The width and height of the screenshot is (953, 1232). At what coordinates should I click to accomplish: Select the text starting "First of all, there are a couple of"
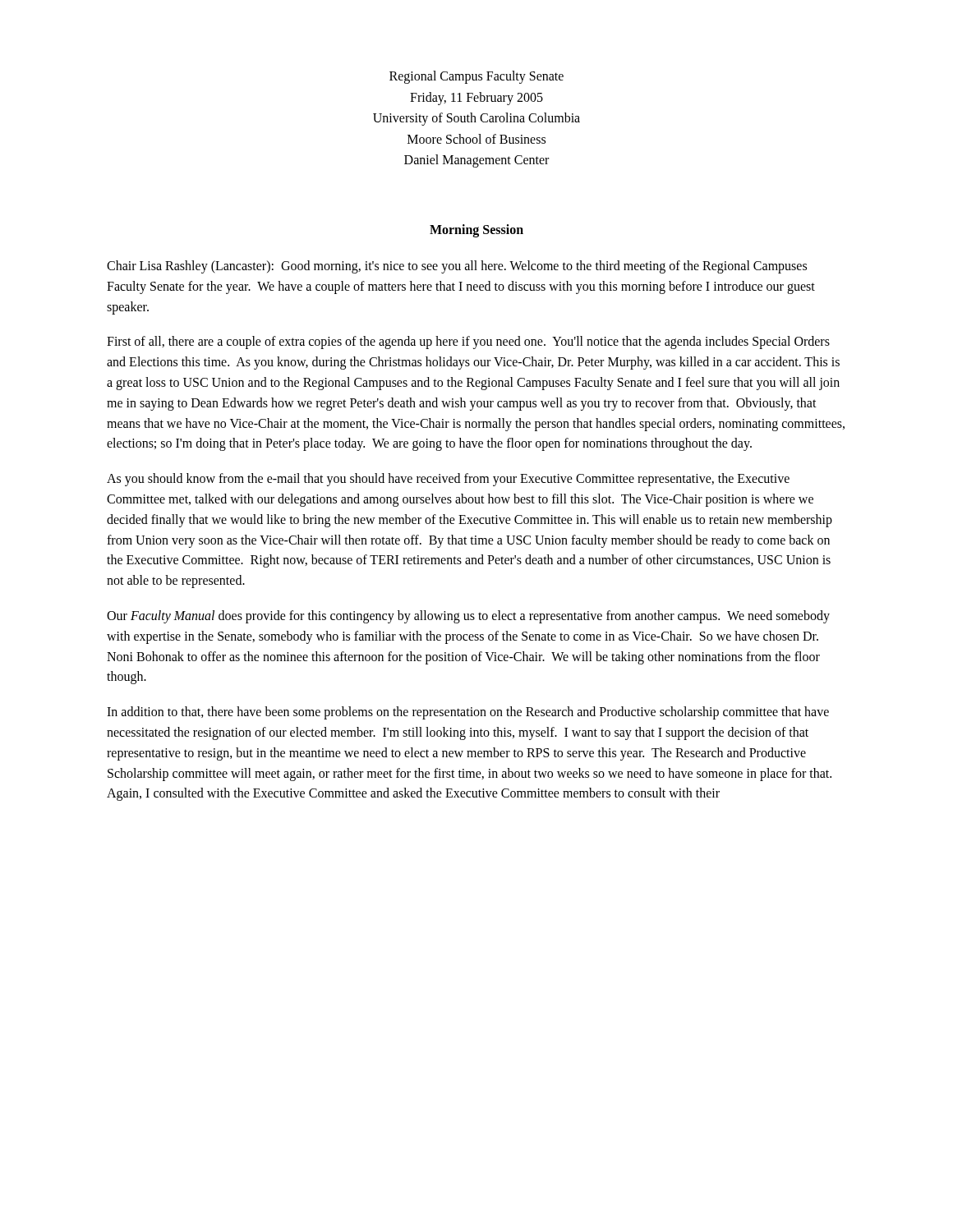click(476, 393)
